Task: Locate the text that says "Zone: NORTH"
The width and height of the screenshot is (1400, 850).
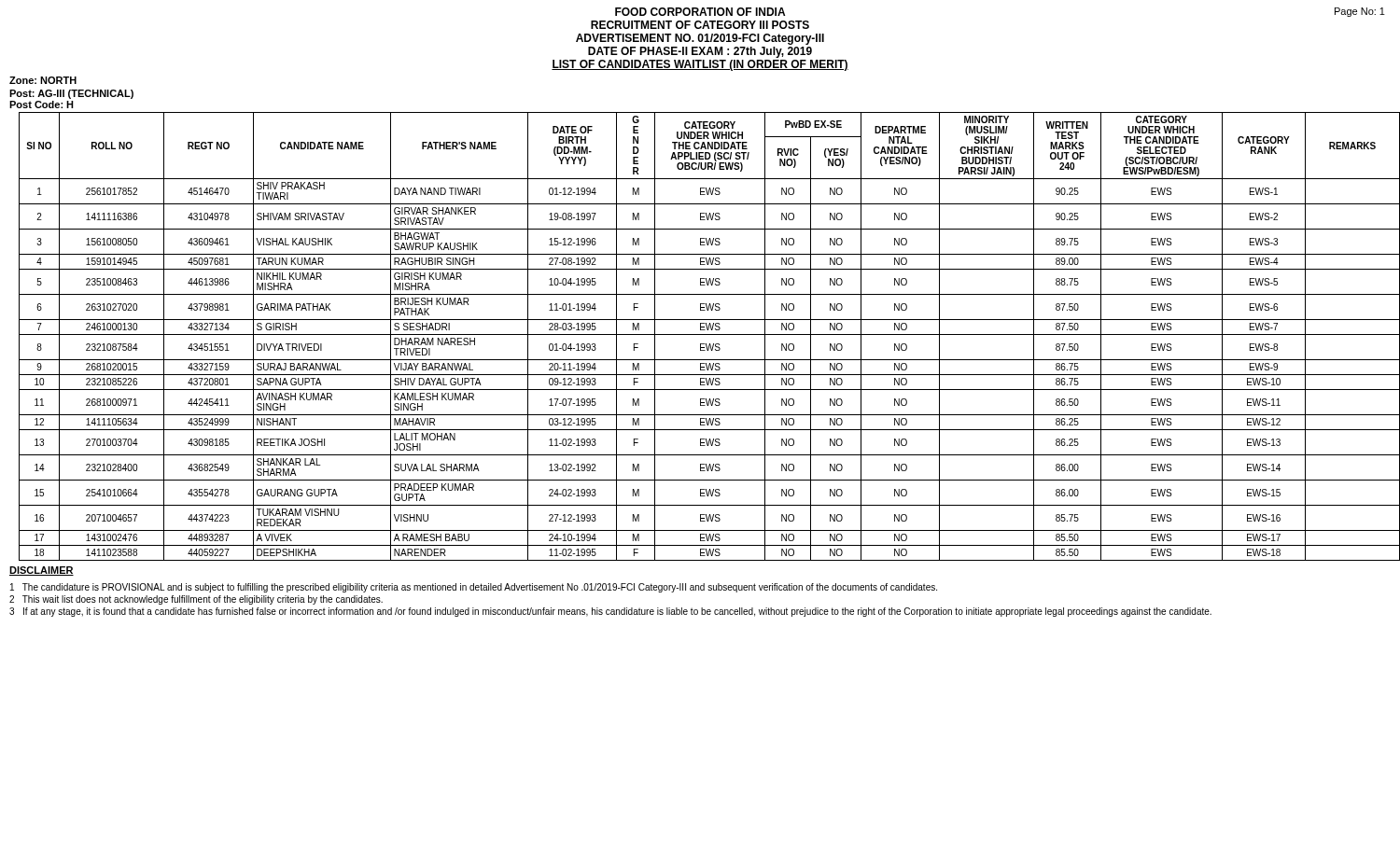Action: pyautogui.click(x=43, y=80)
